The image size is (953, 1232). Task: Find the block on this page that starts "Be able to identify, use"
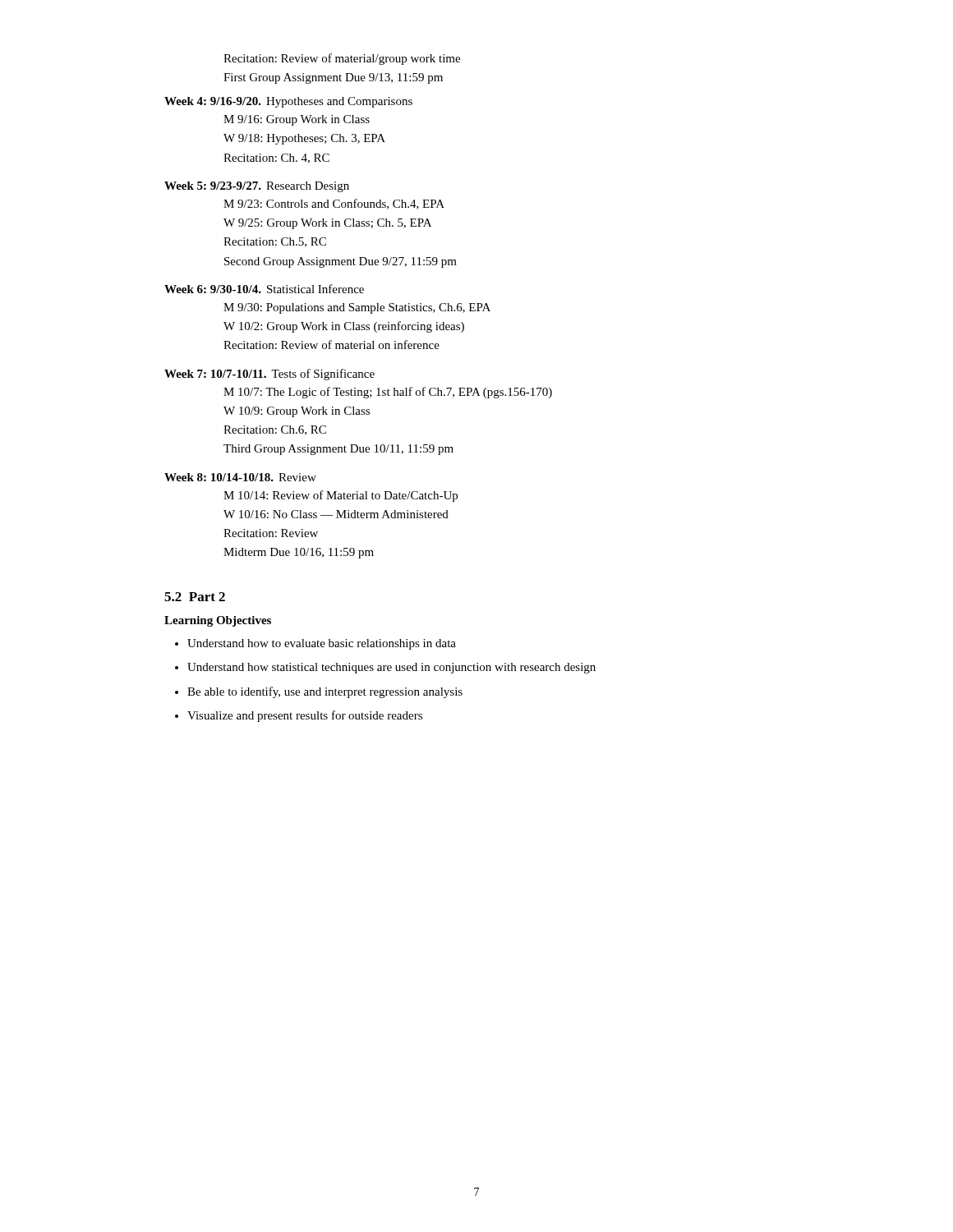pyautogui.click(x=325, y=691)
